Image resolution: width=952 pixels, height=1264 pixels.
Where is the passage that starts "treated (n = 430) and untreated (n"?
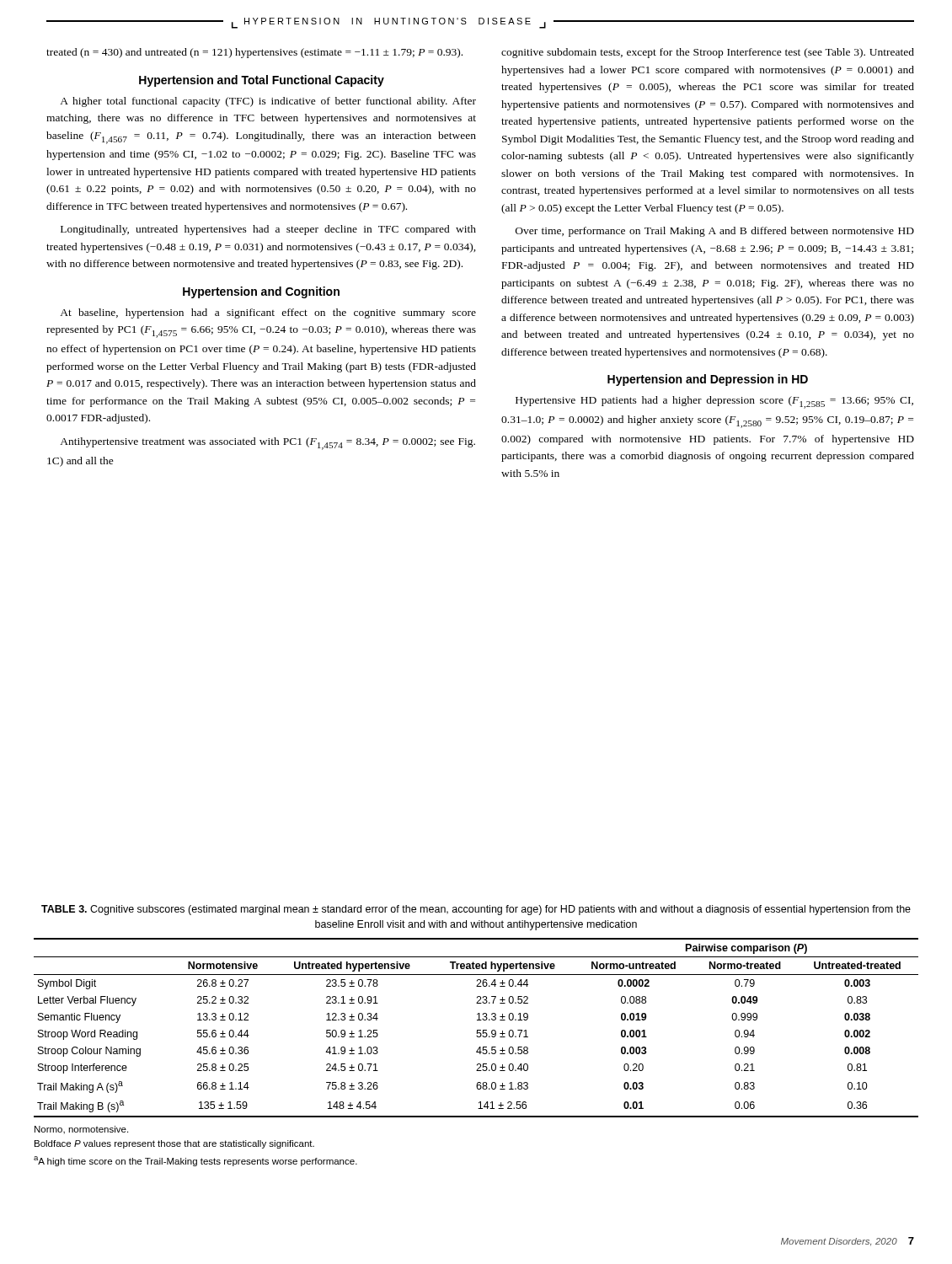click(261, 52)
